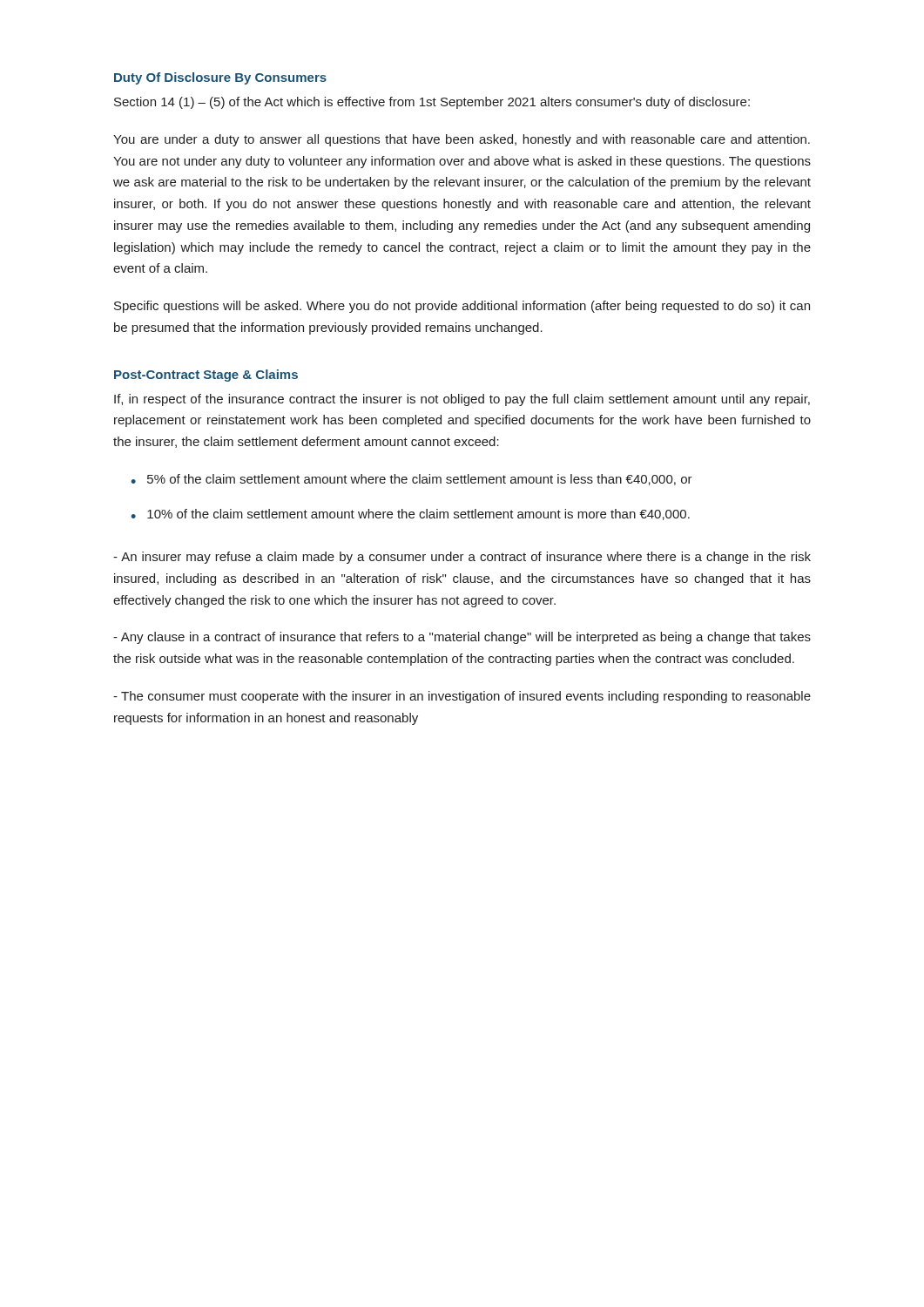
Task: Locate the section header that reads "Duty Of Disclosure By Consumers"
Action: [220, 77]
